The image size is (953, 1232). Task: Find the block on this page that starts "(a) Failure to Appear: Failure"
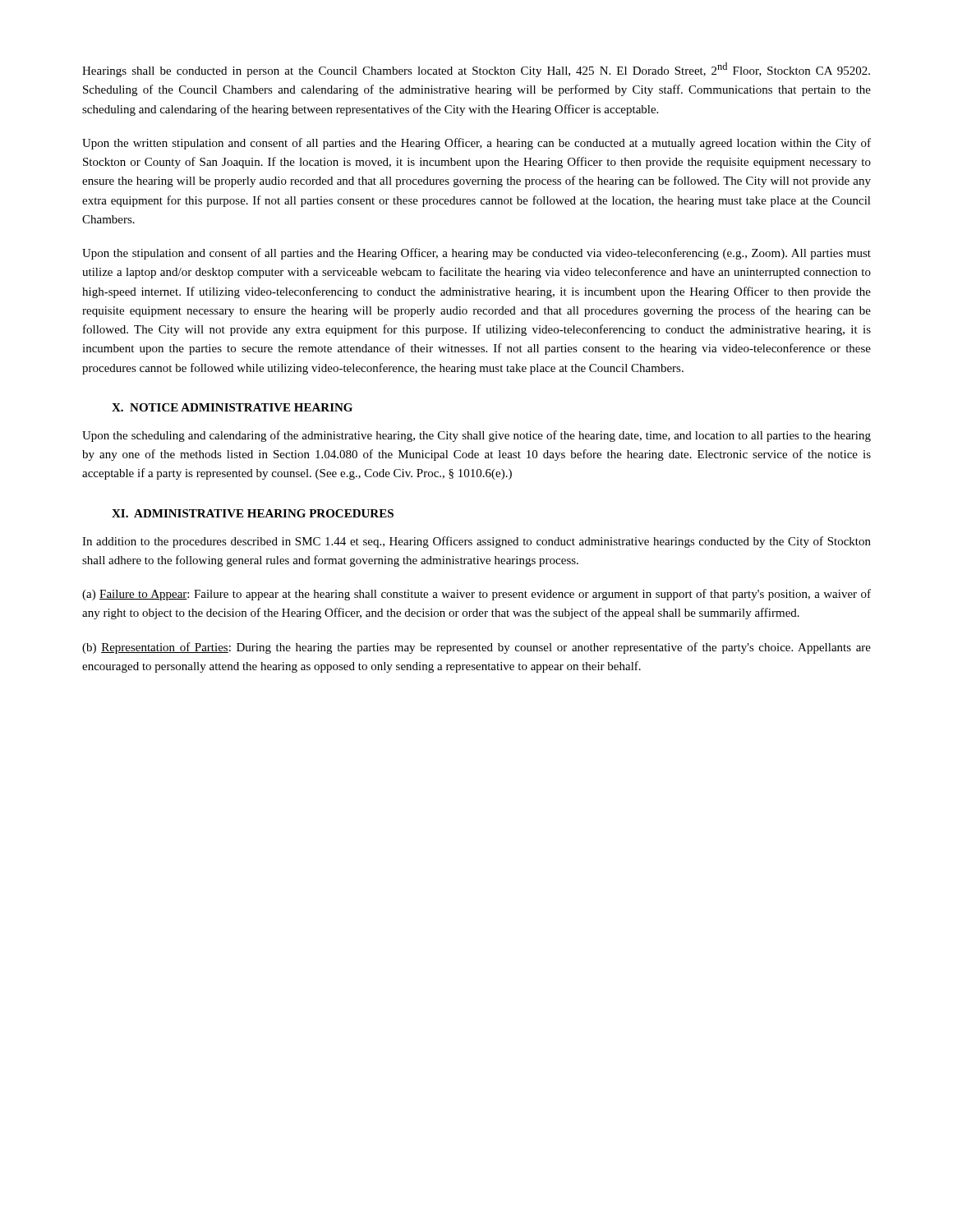click(476, 603)
